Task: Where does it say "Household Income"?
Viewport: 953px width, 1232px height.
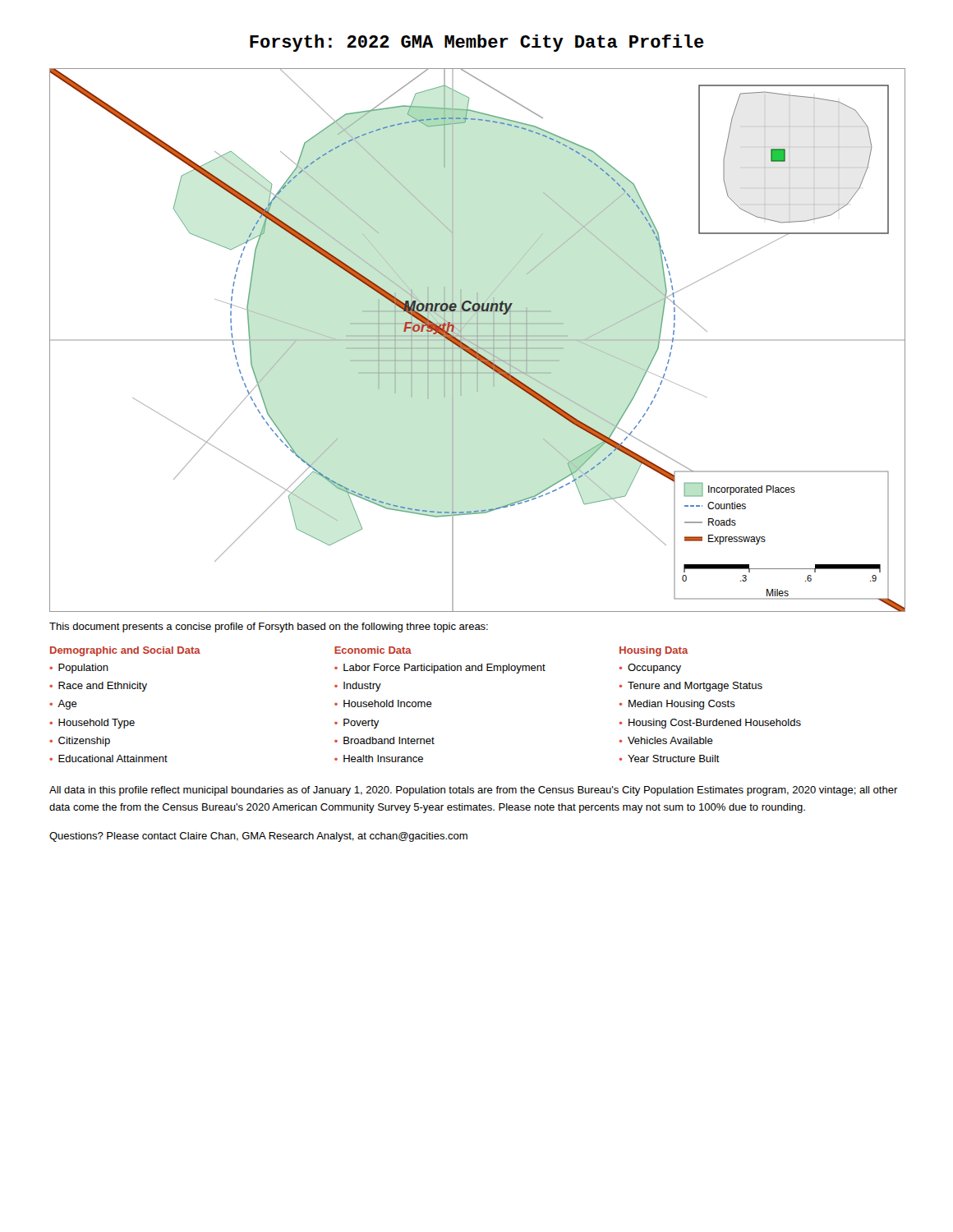Action: click(x=387, y=704)
